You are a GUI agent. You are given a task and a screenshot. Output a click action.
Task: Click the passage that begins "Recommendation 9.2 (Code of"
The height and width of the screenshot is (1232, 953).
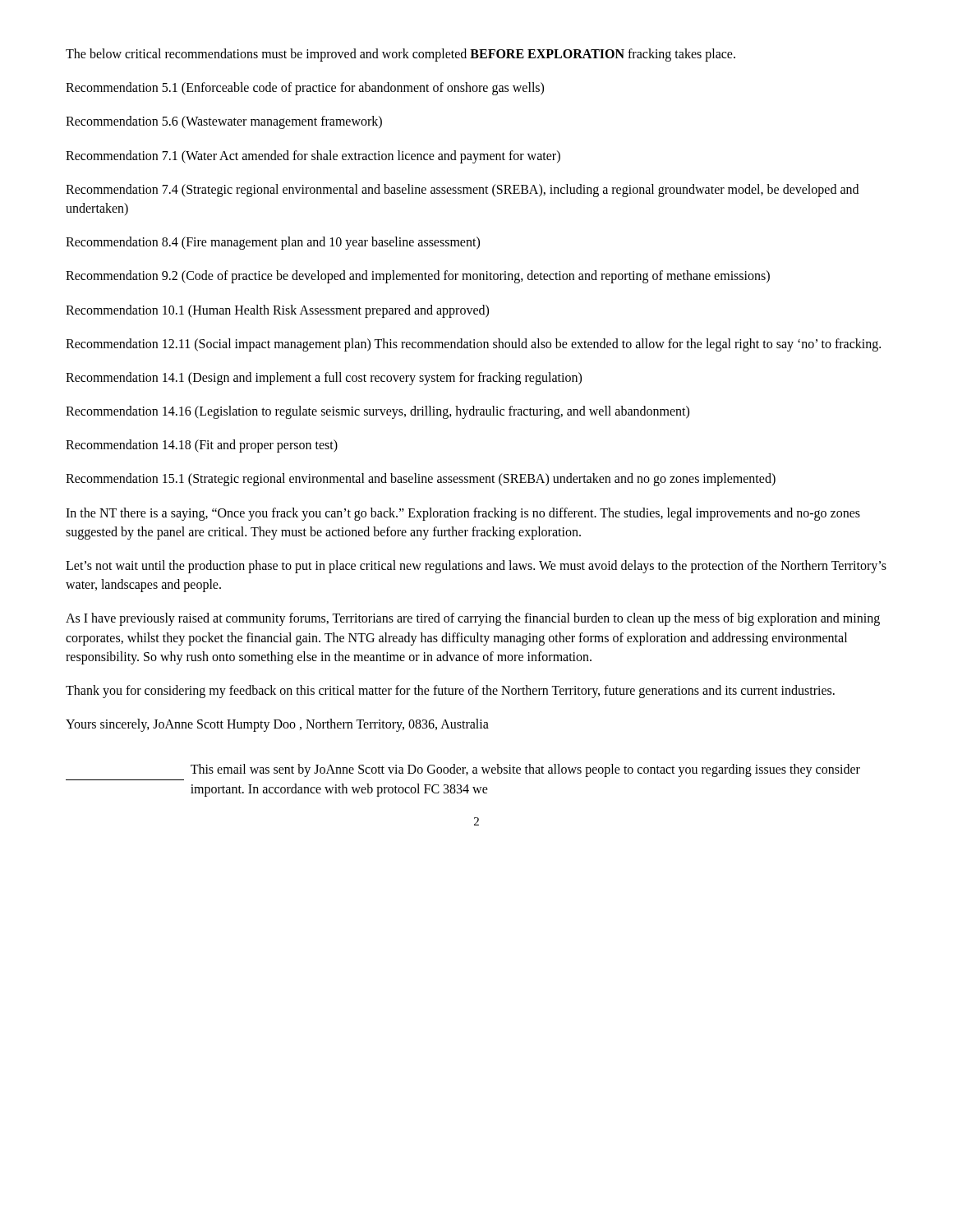(418, 276)
